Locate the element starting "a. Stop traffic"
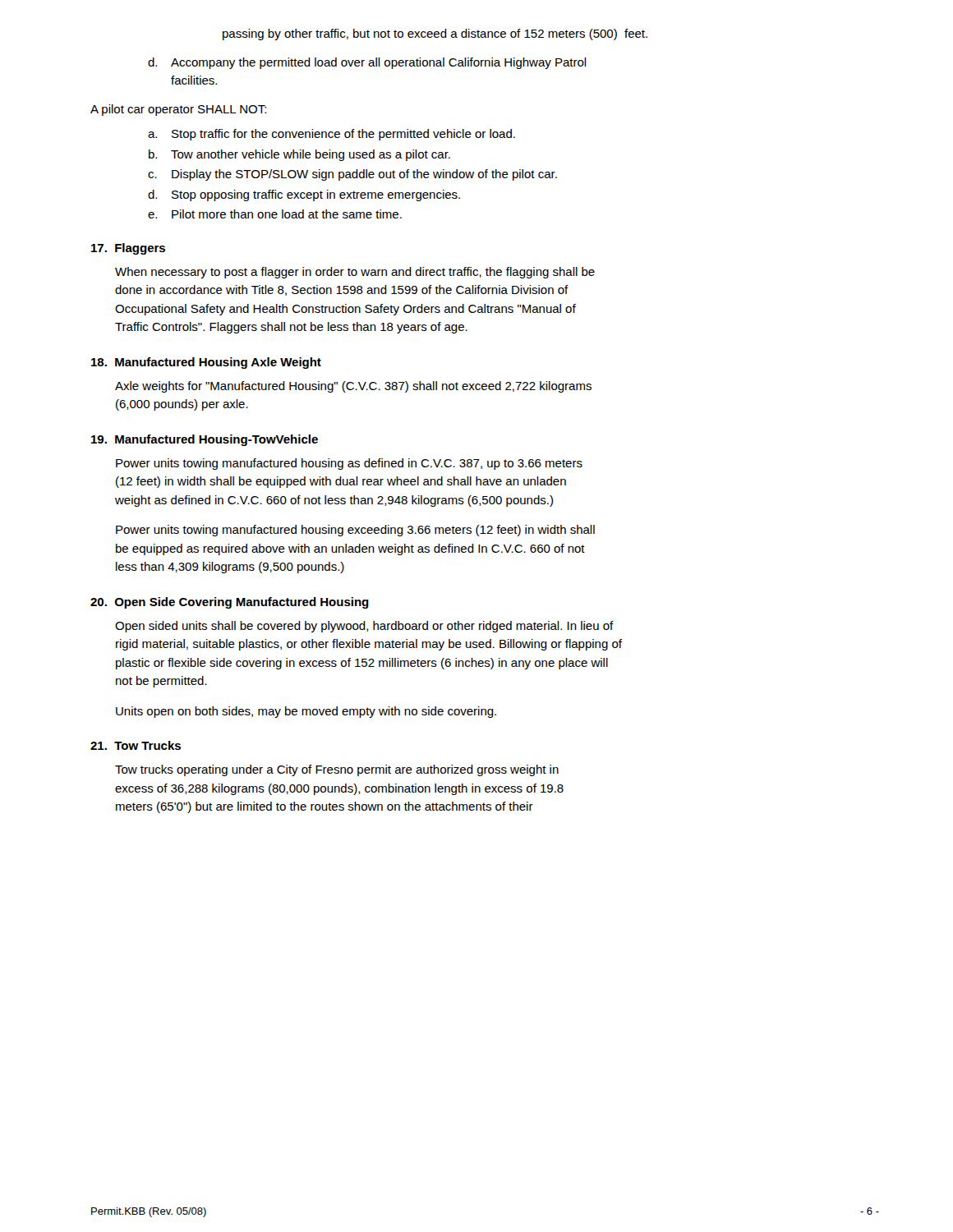 [513, 134]
